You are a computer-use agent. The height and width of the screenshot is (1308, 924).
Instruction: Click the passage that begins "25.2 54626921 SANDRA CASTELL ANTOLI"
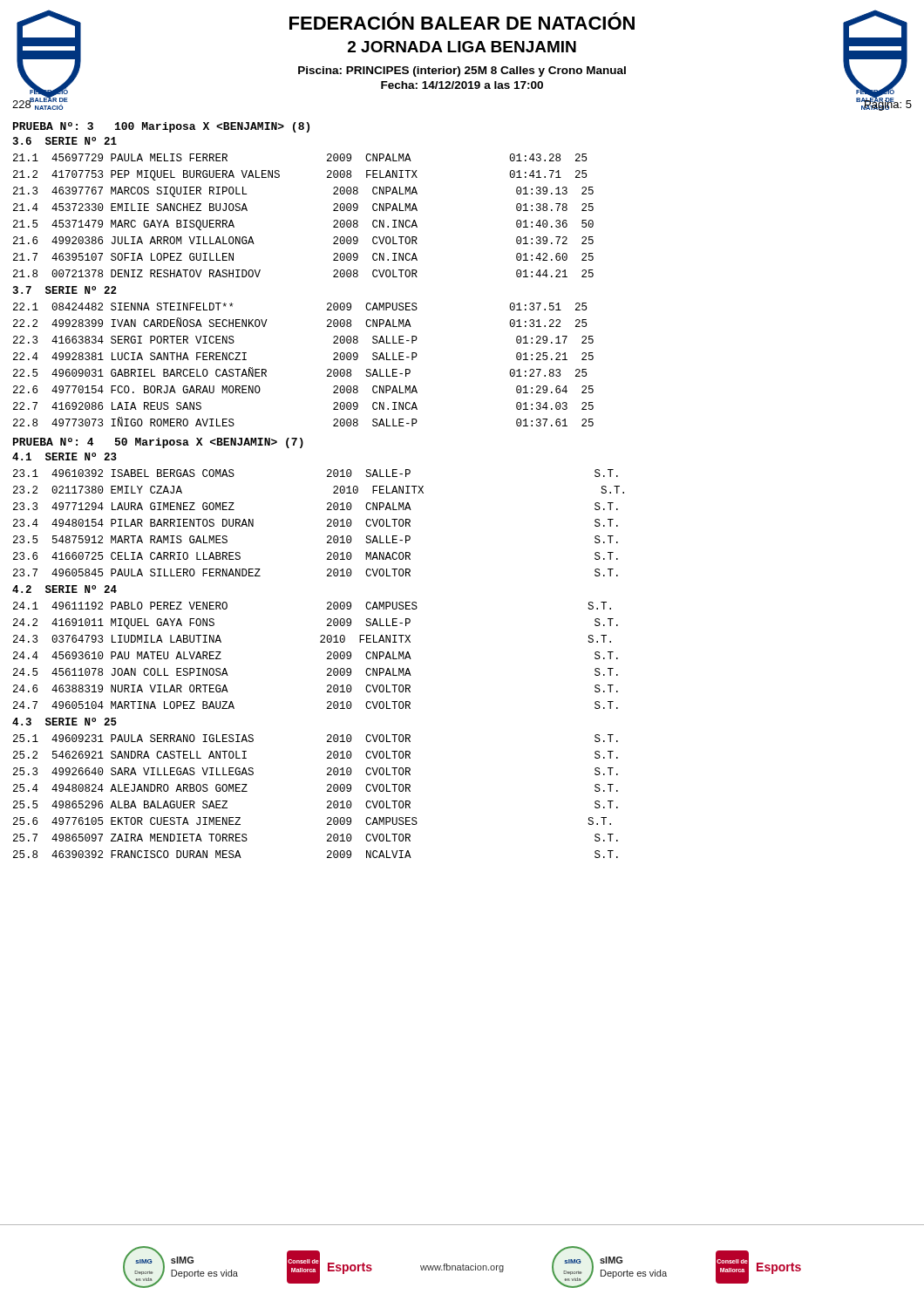pyautogui.click(x=316, y=756)
